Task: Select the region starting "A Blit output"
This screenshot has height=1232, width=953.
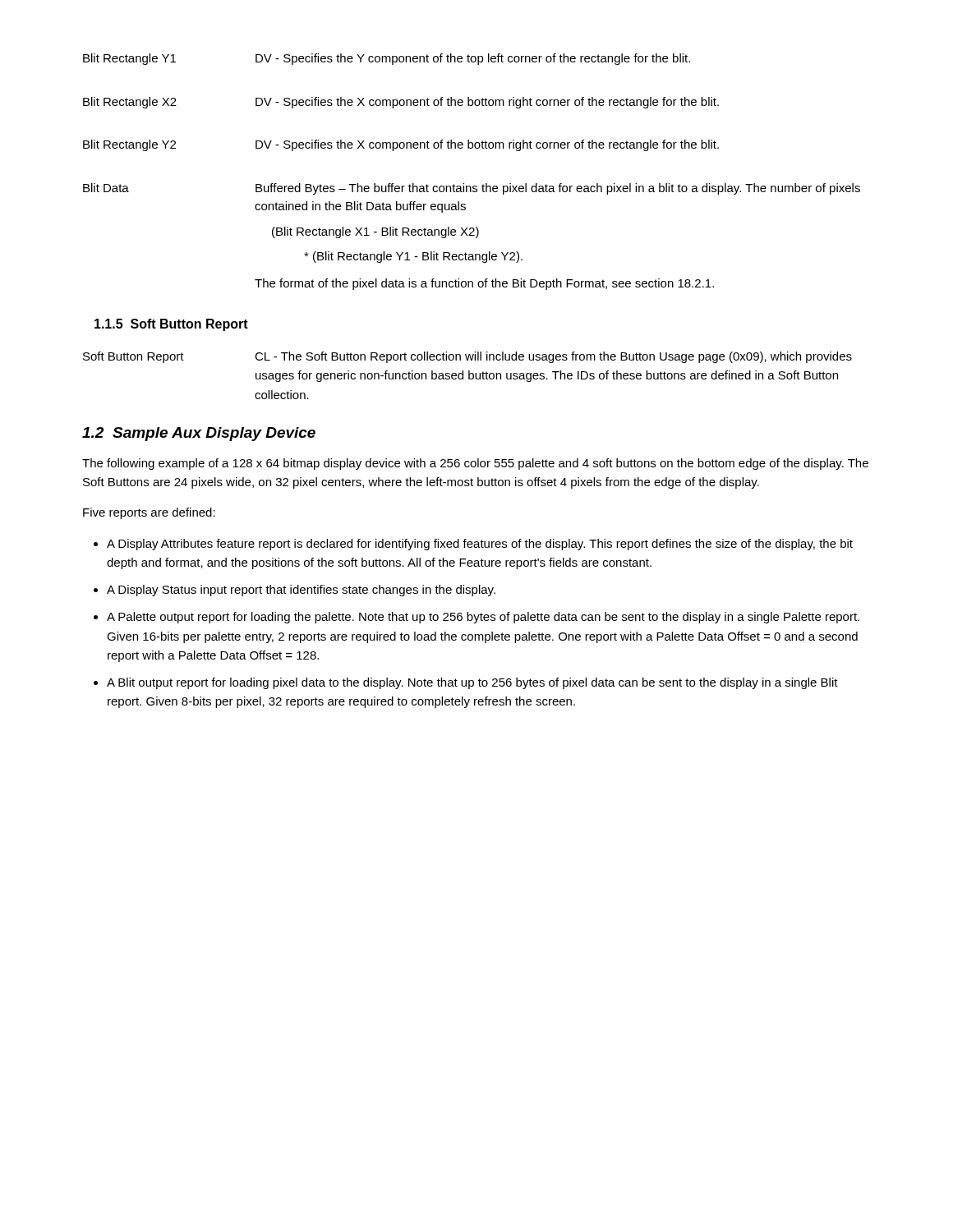Action: click(x=472, y=692)
